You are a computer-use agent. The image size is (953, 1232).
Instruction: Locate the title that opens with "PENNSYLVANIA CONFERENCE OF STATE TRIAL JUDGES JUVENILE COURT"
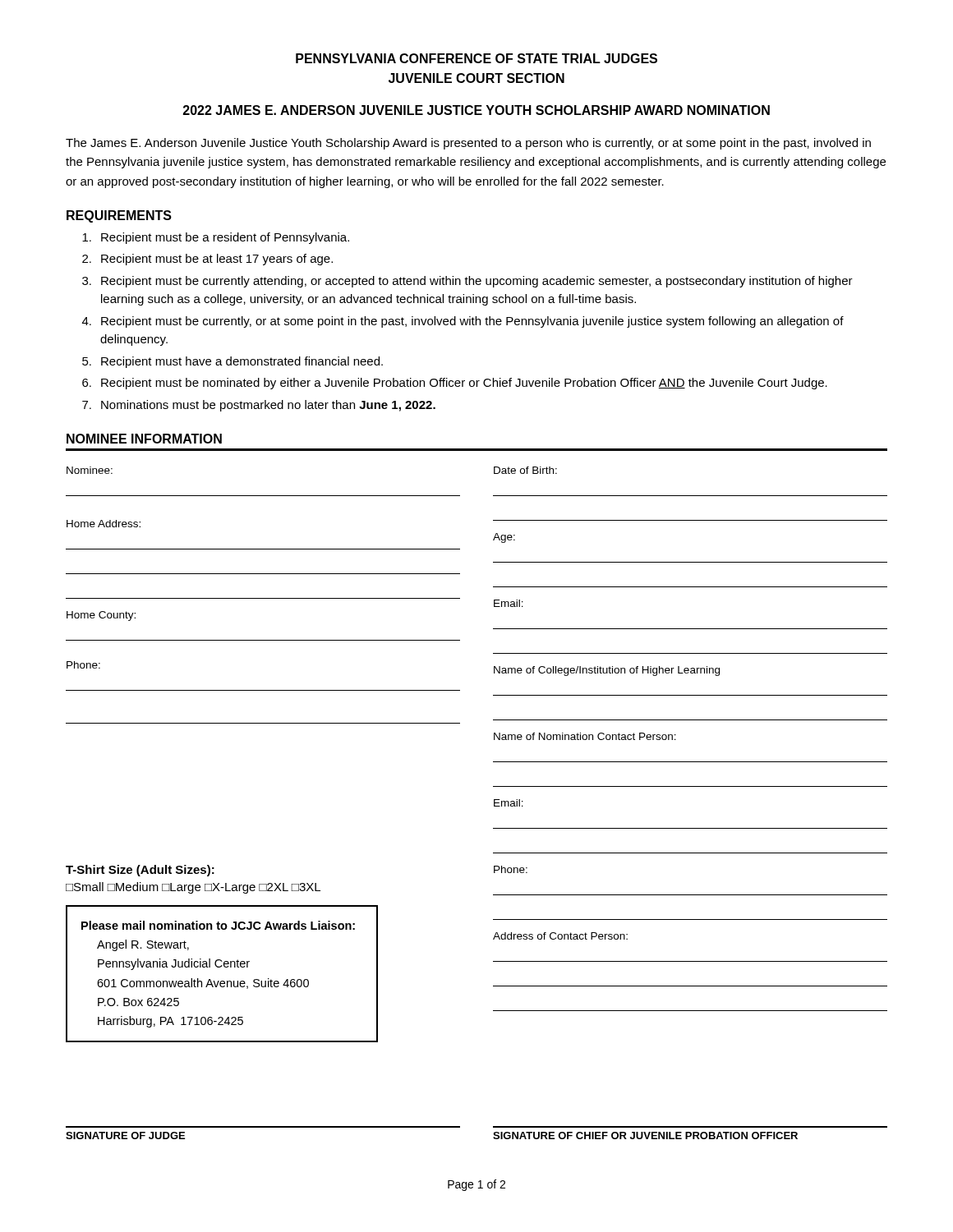click(x=476, y=69)
